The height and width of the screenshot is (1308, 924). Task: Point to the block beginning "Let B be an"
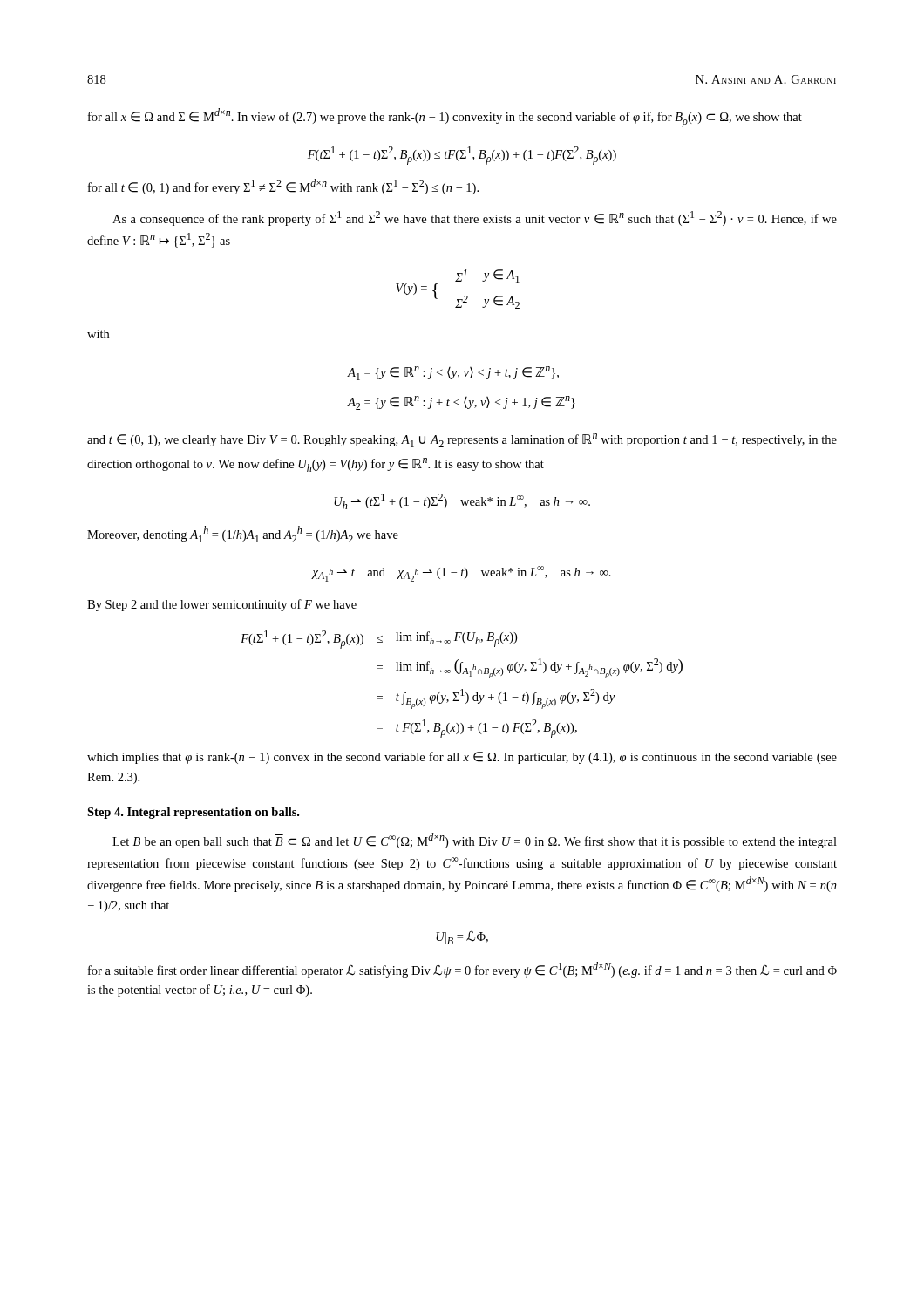[462, 872]
